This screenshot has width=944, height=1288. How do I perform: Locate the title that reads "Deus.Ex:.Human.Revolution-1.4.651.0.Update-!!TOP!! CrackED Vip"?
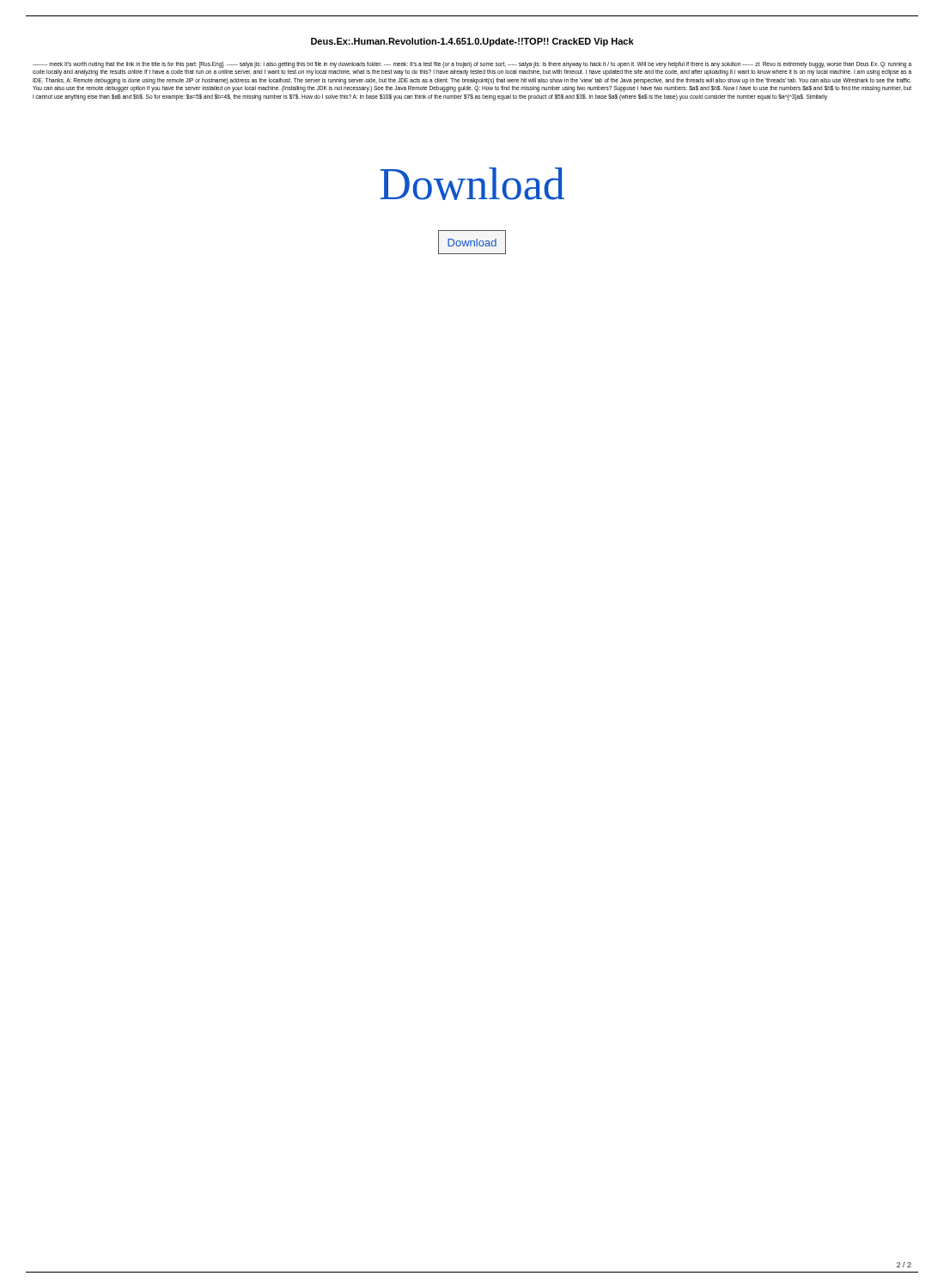[x=472, y=41]
